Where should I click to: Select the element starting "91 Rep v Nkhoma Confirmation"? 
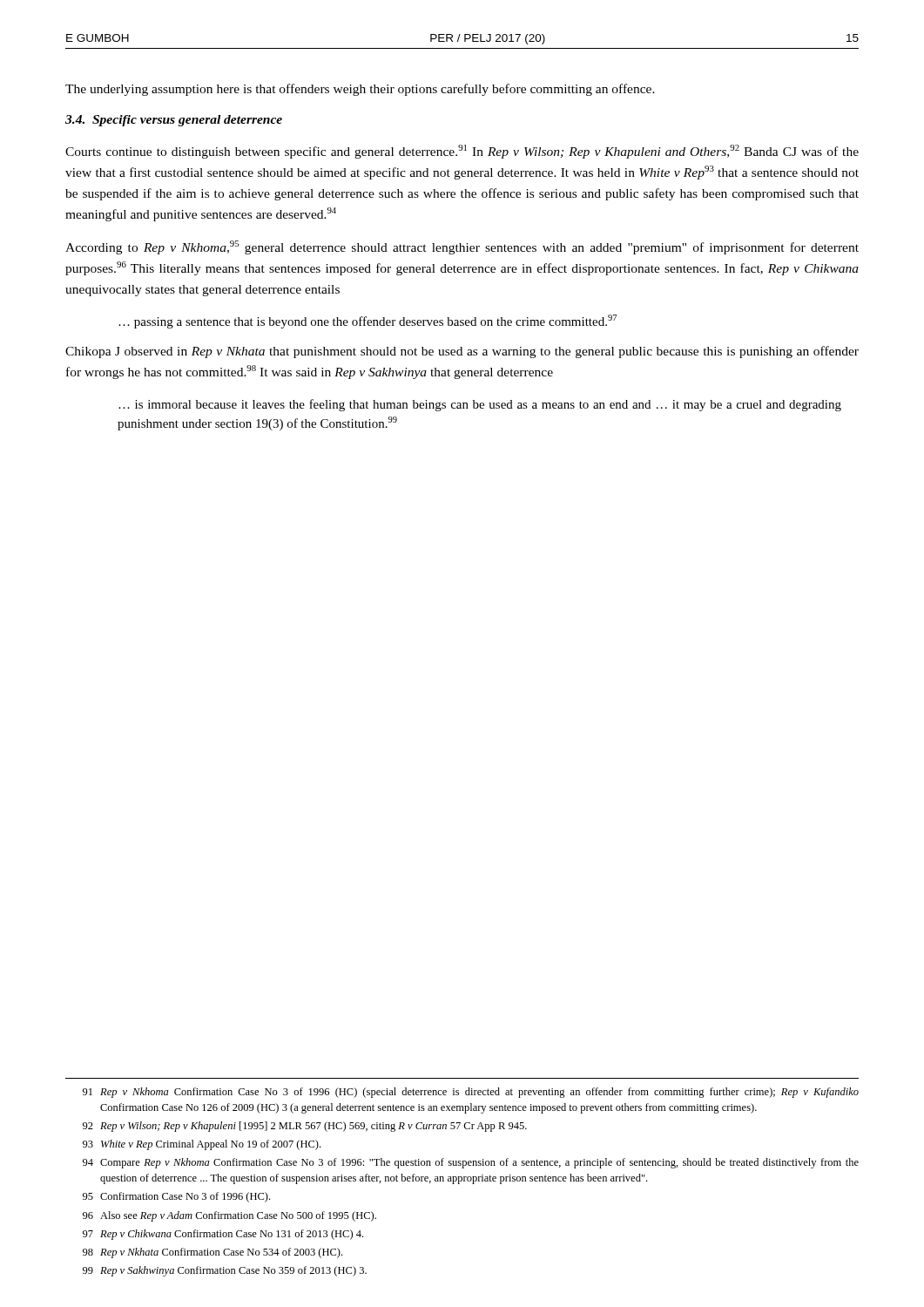[x=462, y=1099]
